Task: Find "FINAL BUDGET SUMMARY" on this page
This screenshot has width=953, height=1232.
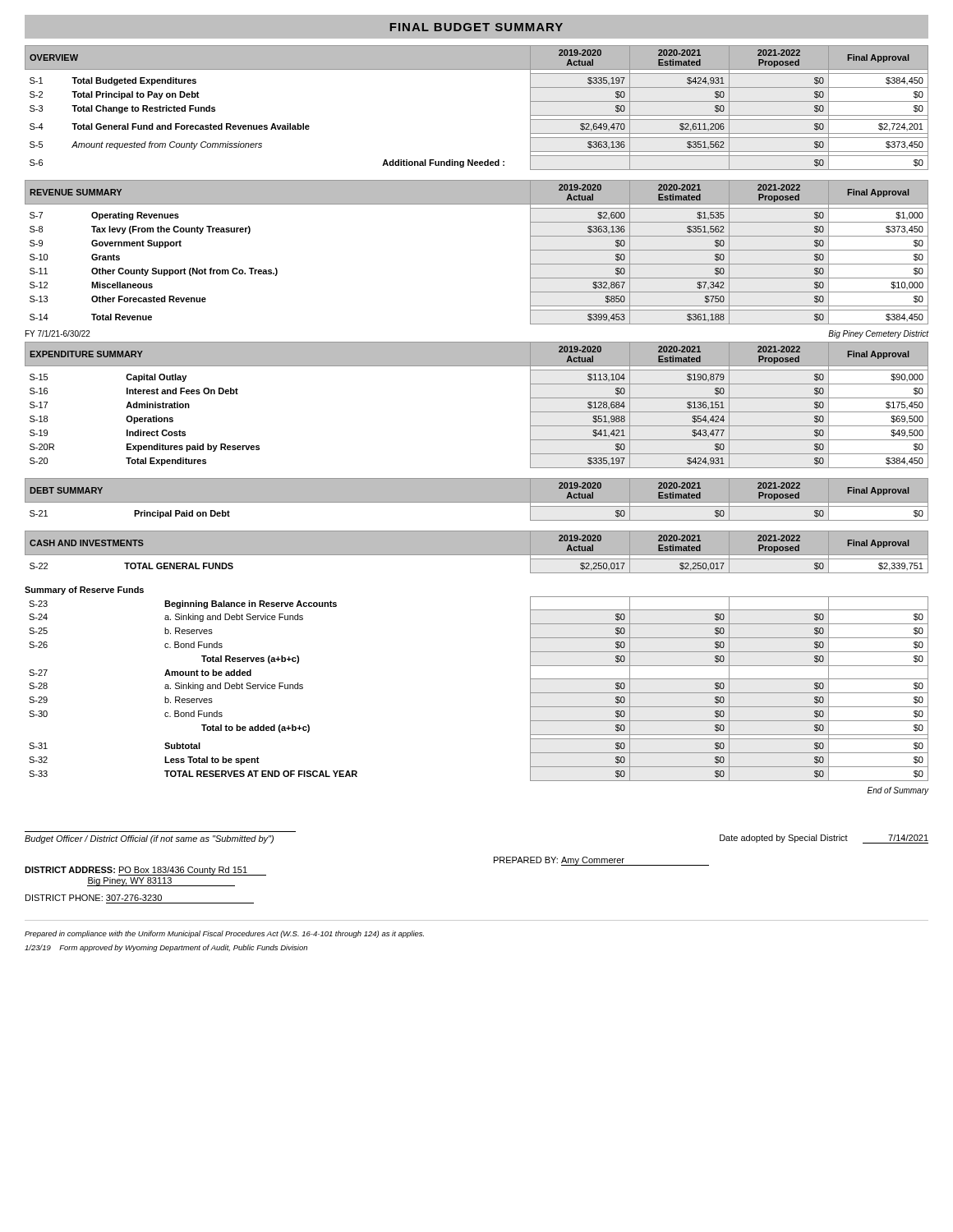Action: pyautogui.click(x=476, y=27)
